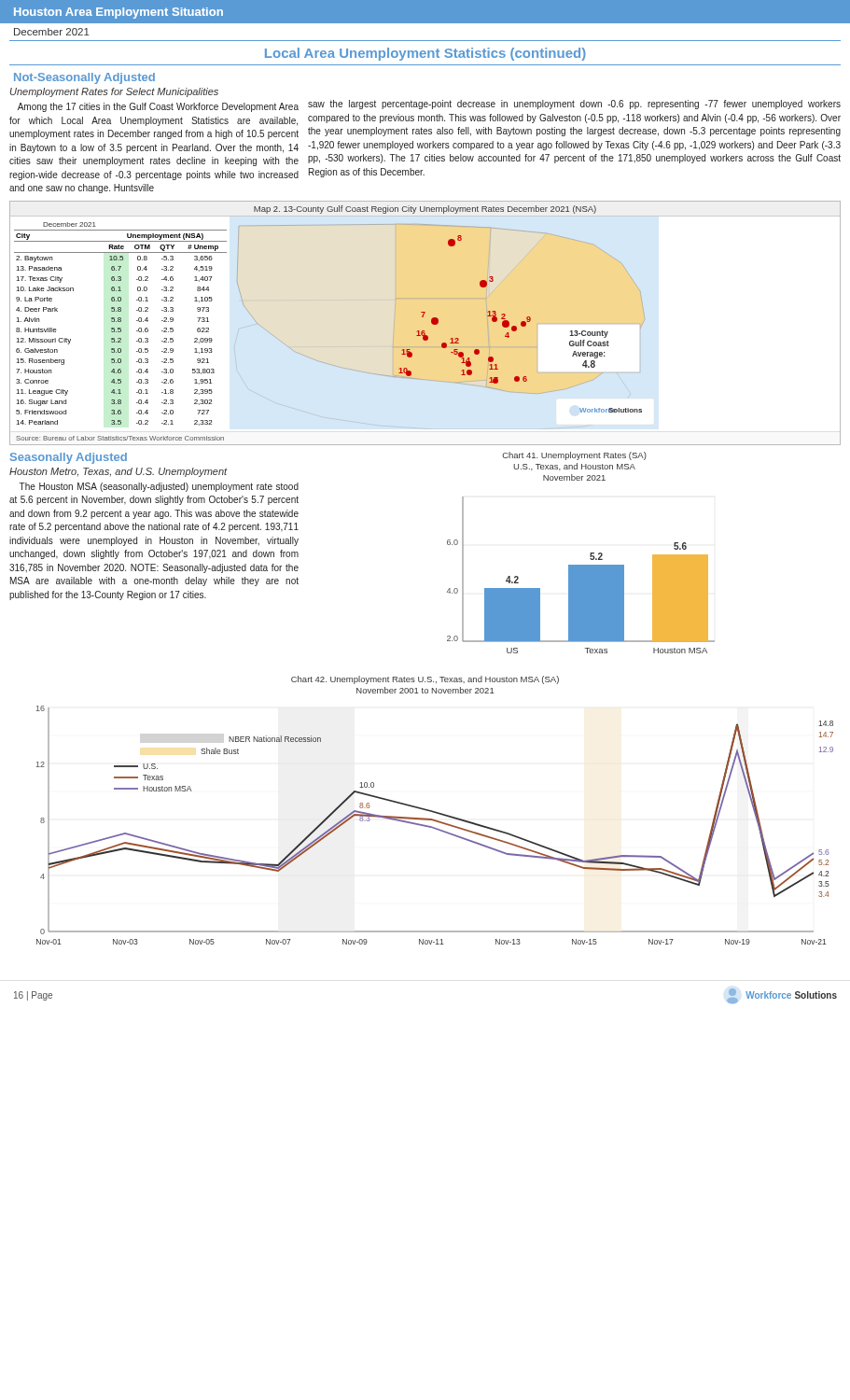Find the text starting "Map 2. 13-County Gulf"
This screenshot has height=1400, width=850.
(x=425, y=208)
